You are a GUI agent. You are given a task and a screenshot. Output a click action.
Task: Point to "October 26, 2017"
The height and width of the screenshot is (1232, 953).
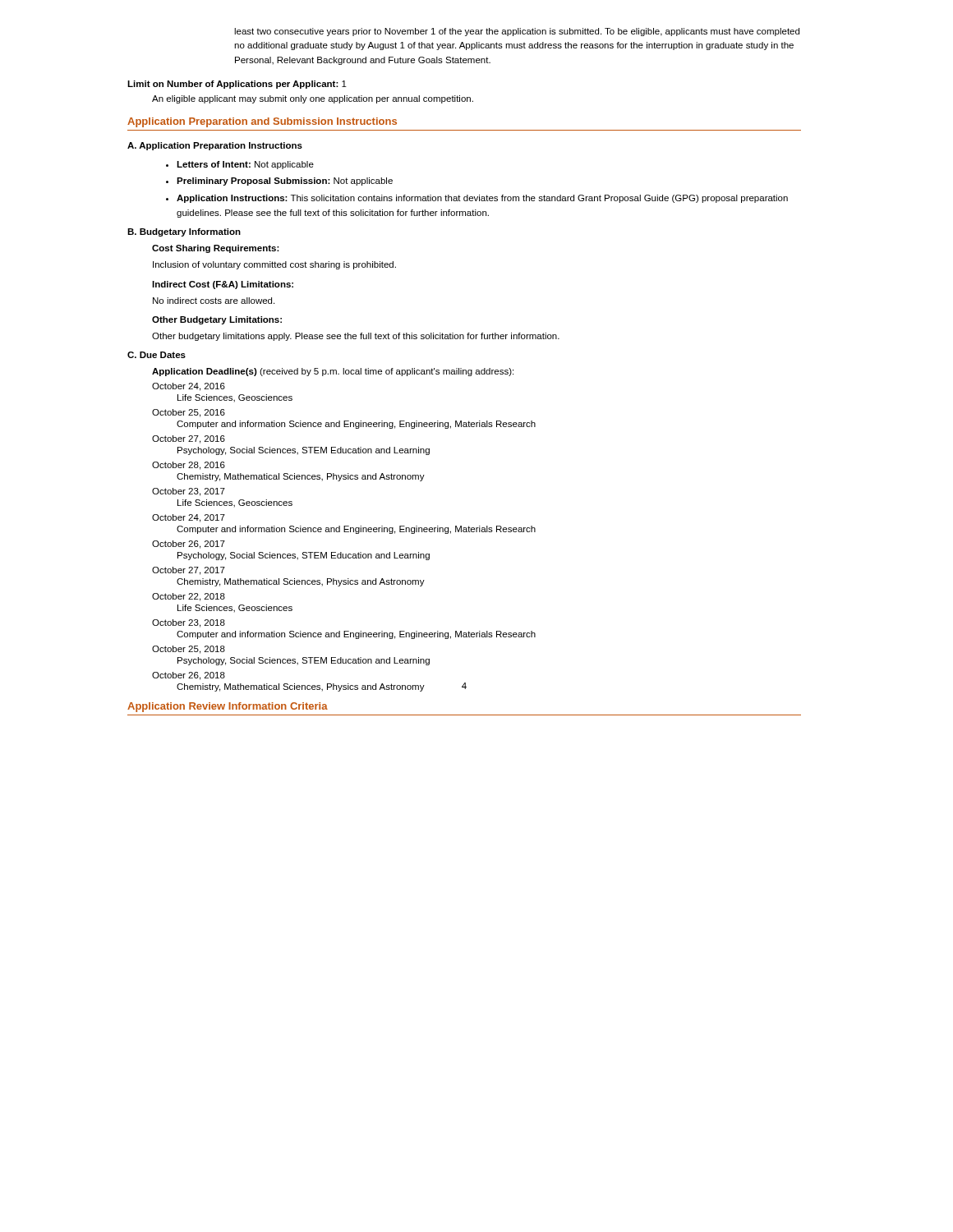(189, 544)
